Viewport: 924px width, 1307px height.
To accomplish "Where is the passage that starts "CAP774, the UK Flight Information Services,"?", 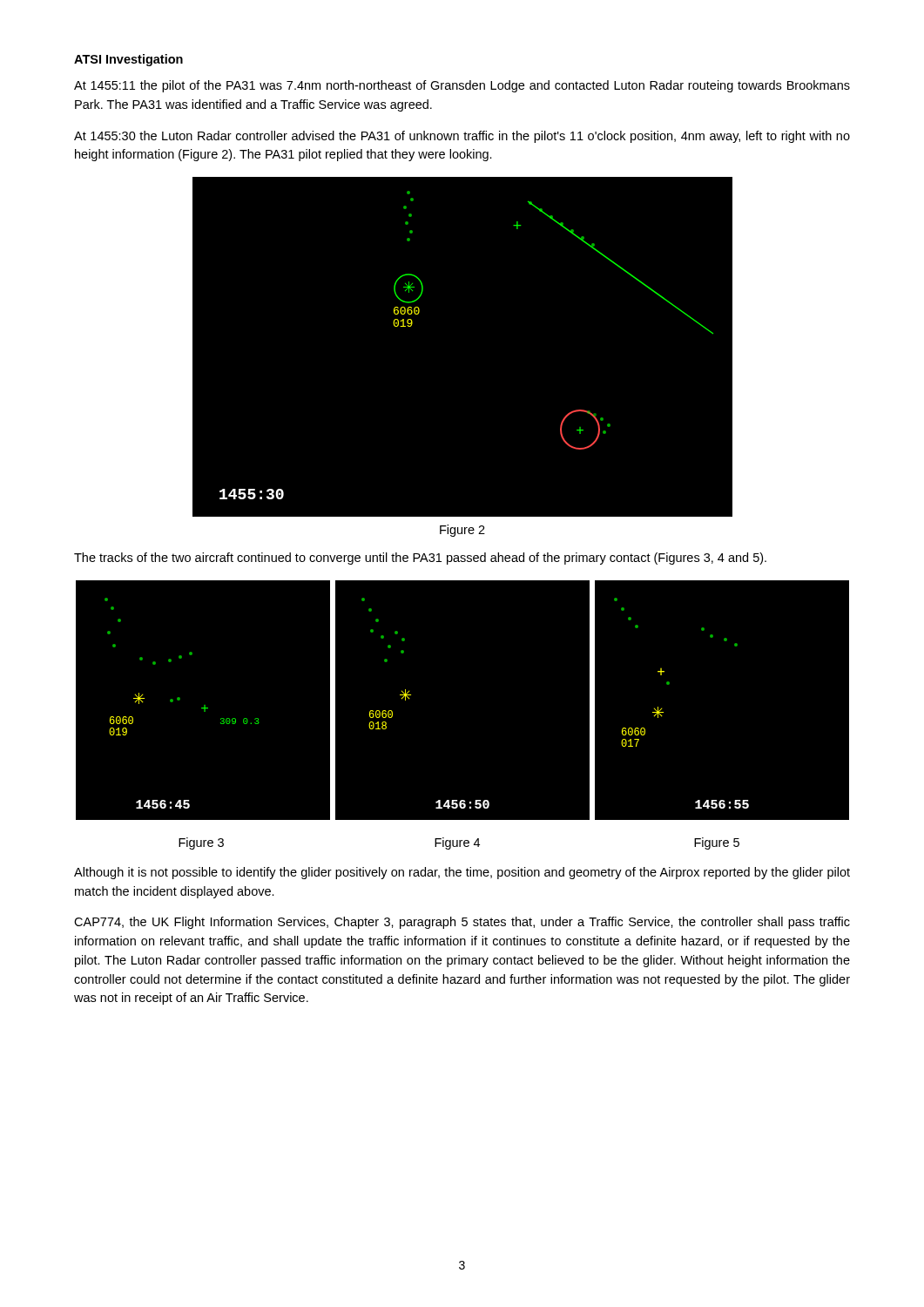I will pos(462,960).
